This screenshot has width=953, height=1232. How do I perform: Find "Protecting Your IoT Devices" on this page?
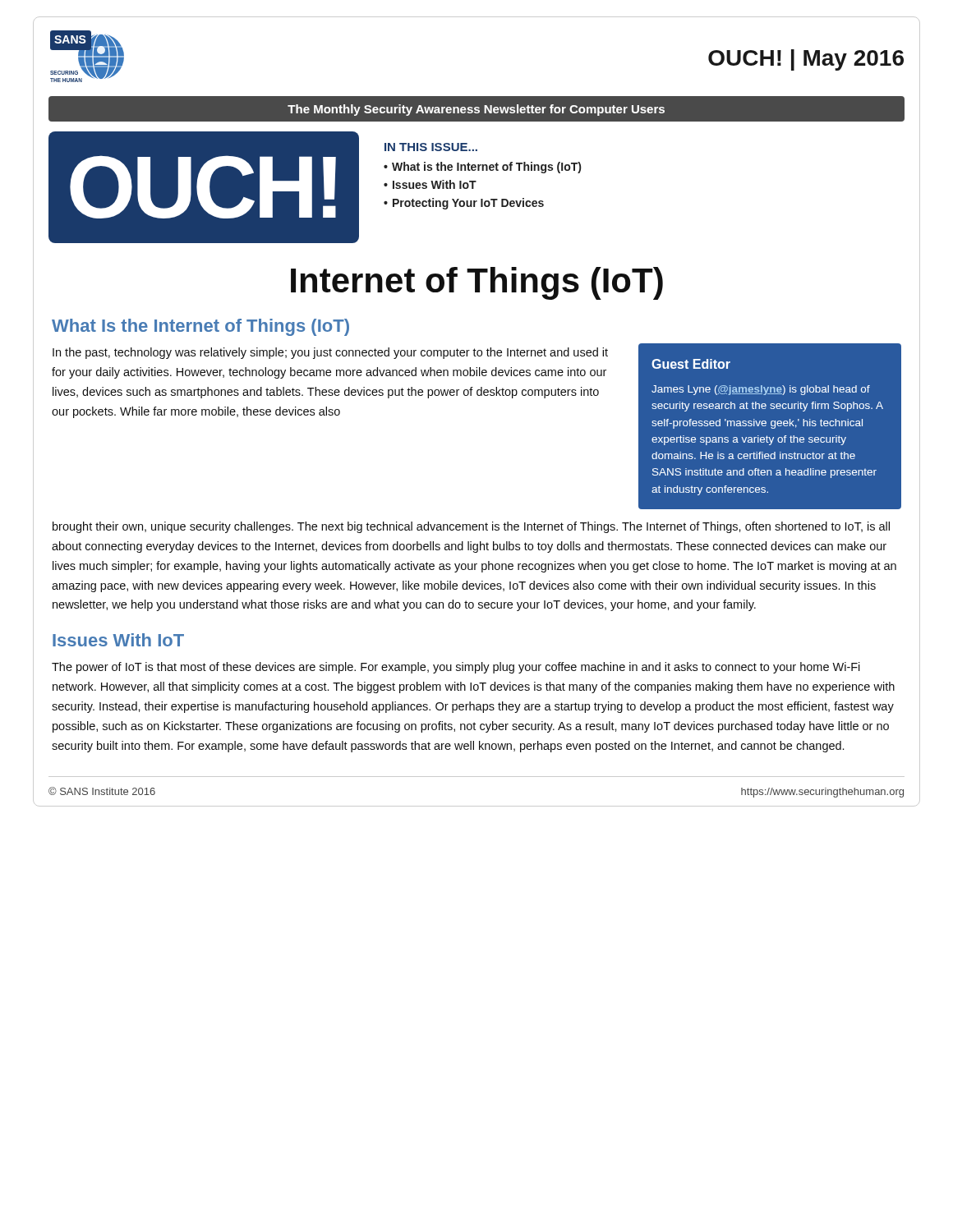coord(468,203)
